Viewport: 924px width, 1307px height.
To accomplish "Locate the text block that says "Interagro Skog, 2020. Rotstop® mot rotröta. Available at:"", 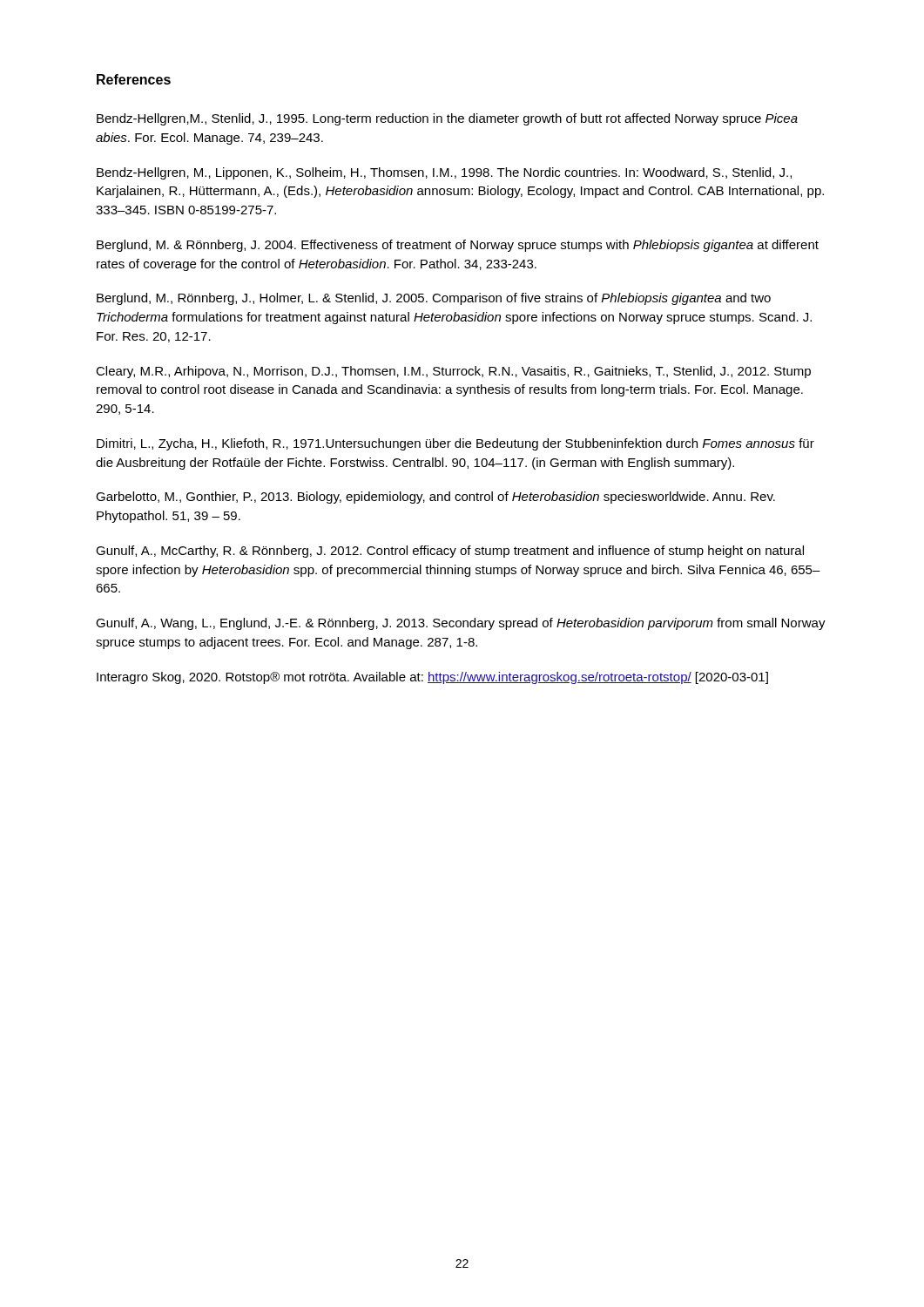I will click(x=432, y=676).
